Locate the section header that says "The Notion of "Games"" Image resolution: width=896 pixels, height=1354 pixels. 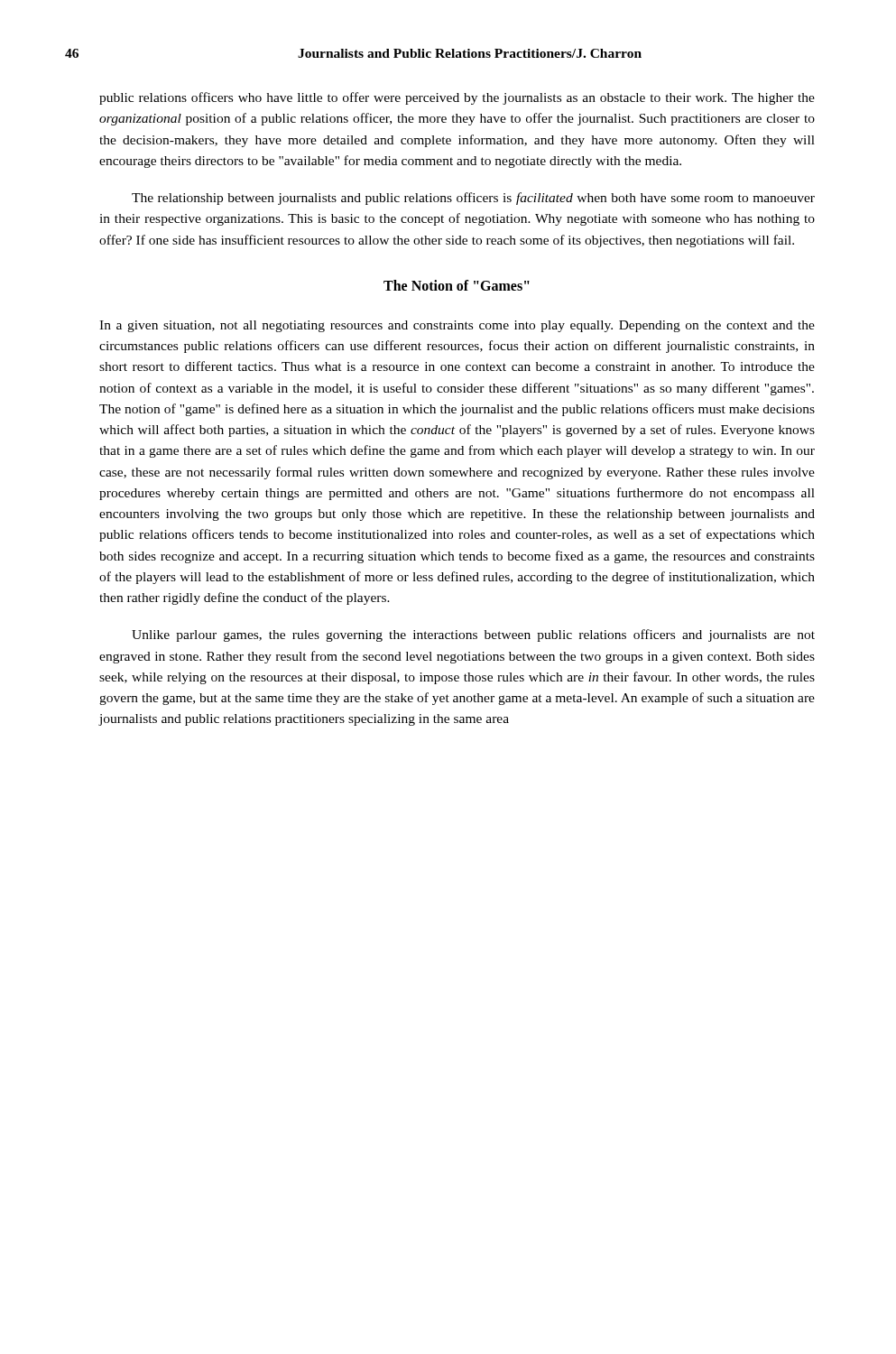(x=457, y=285)
